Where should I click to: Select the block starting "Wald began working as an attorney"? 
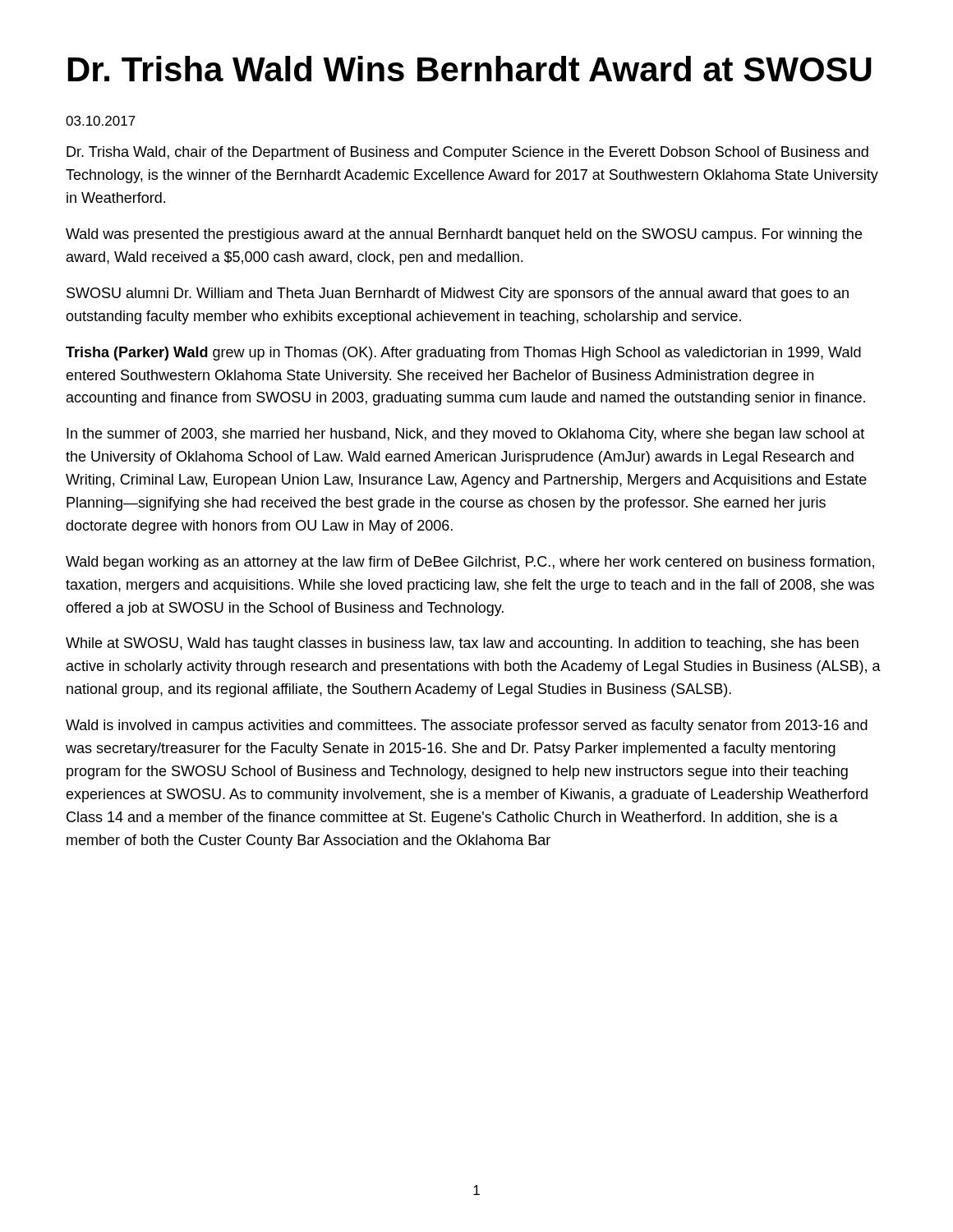click(x=471, y=585)
